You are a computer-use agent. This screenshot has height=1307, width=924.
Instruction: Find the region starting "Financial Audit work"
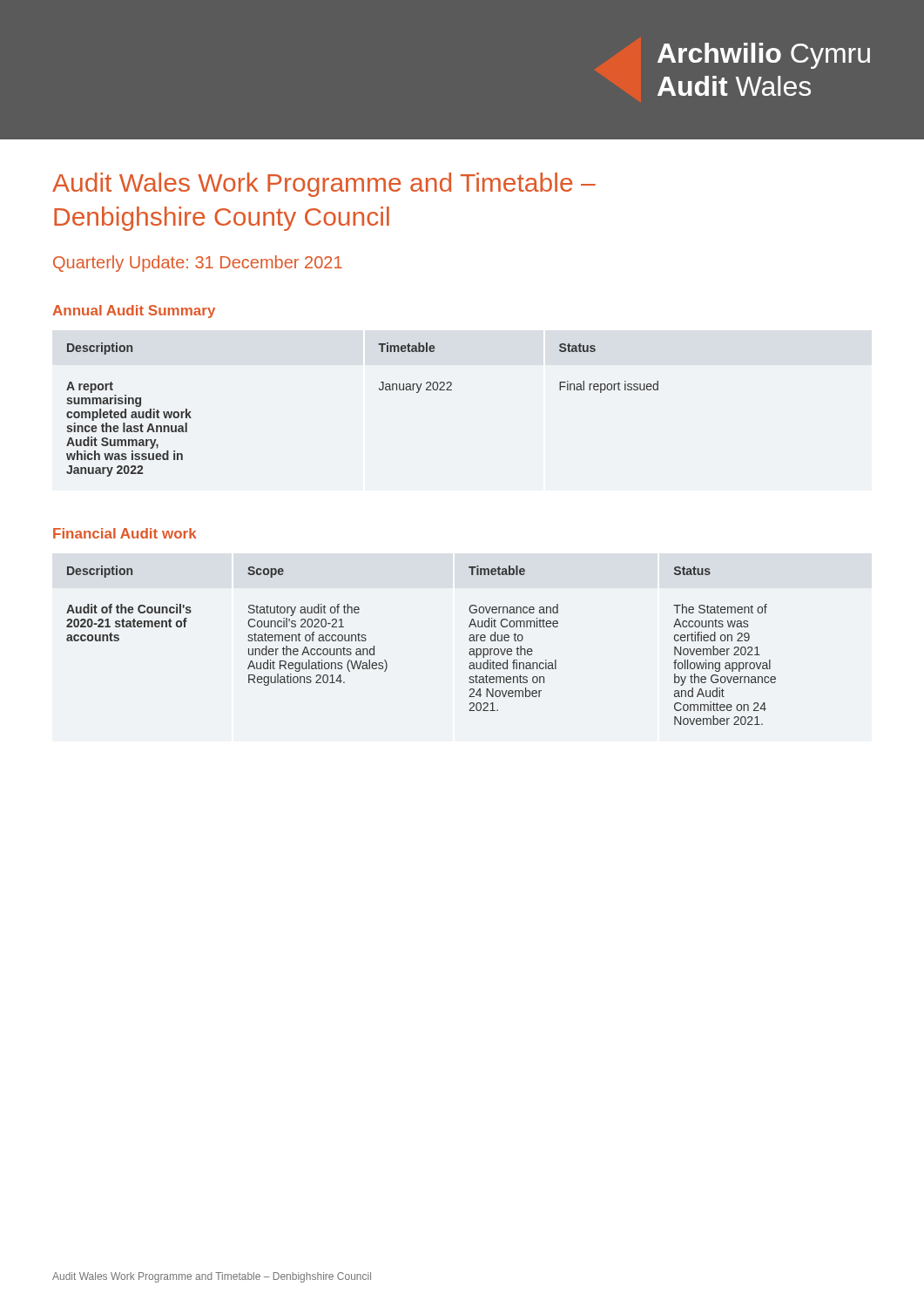(x=124, y=534)
